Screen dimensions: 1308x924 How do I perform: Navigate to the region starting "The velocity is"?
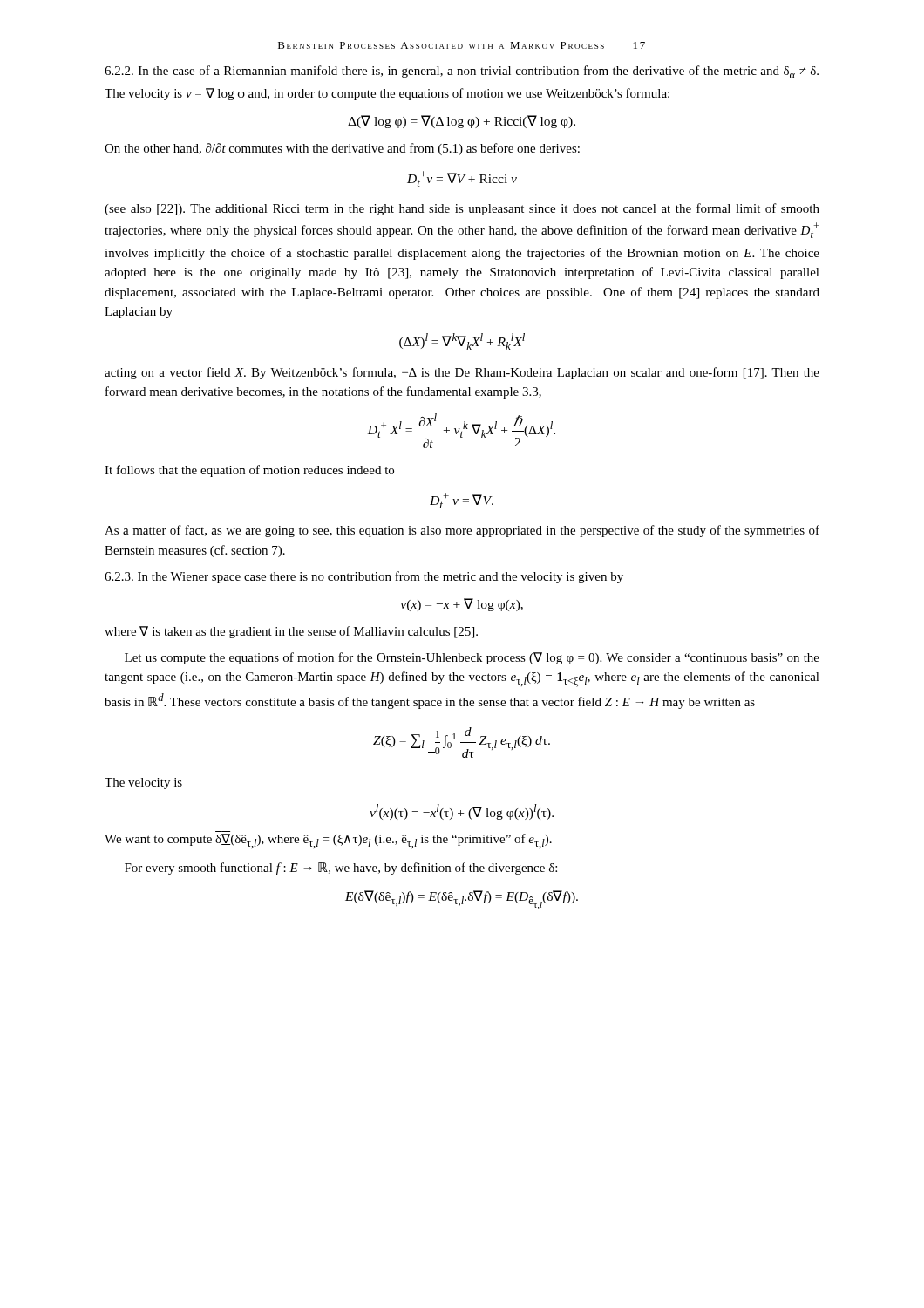coord(143,783)
